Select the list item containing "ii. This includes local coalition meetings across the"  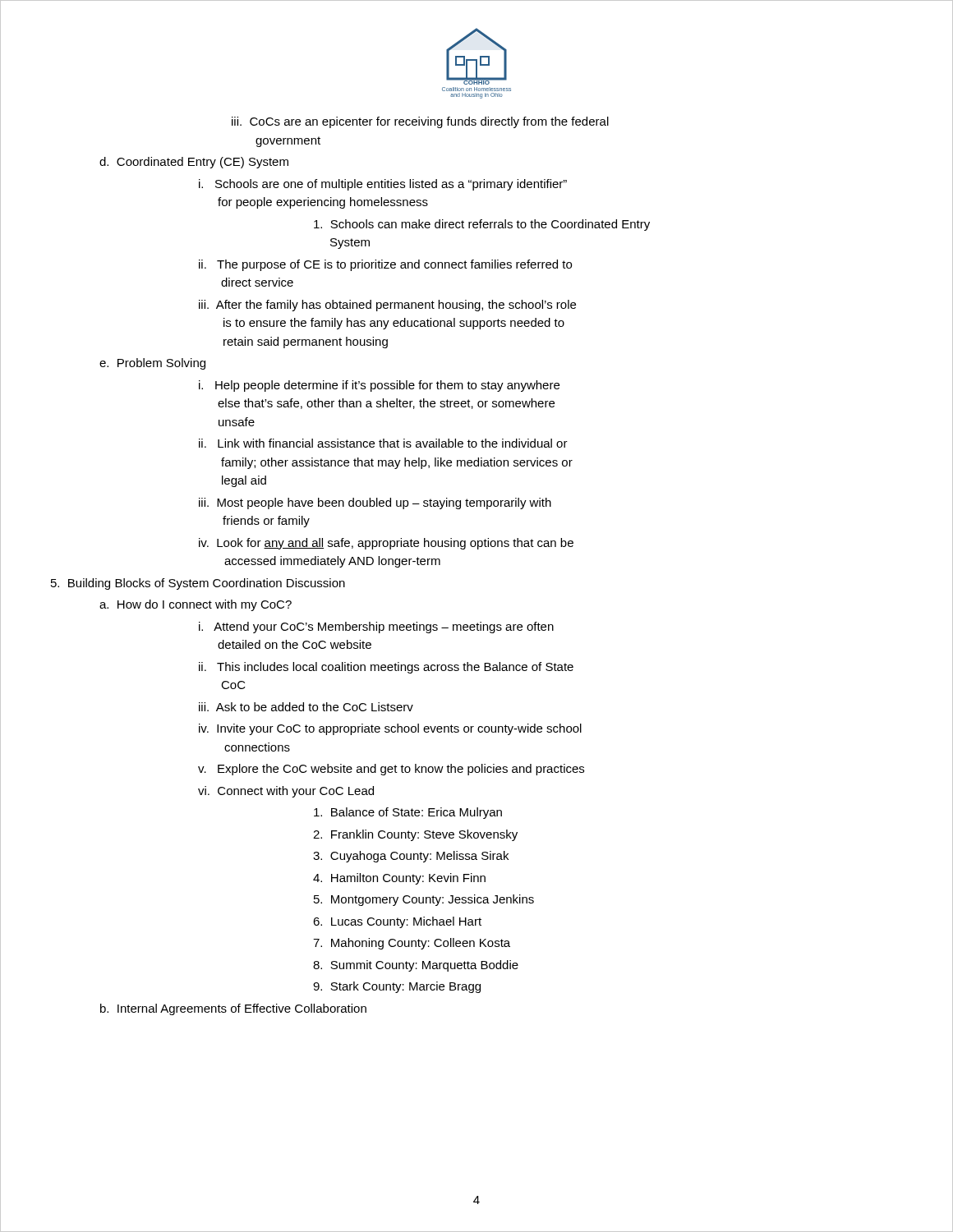(x=386, y=675)
